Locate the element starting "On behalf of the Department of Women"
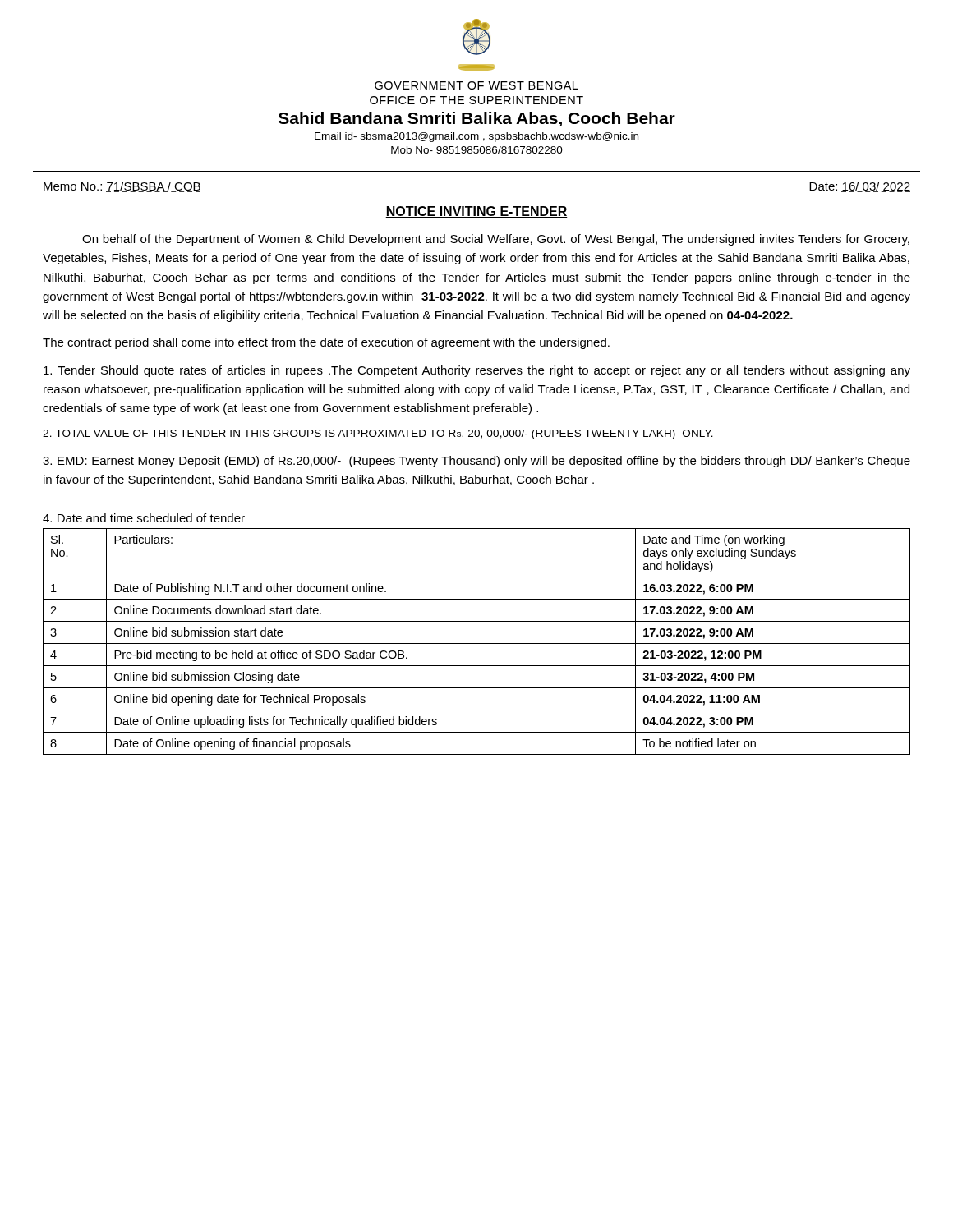This screenshot has width=953, height=1232. (476, 277)
